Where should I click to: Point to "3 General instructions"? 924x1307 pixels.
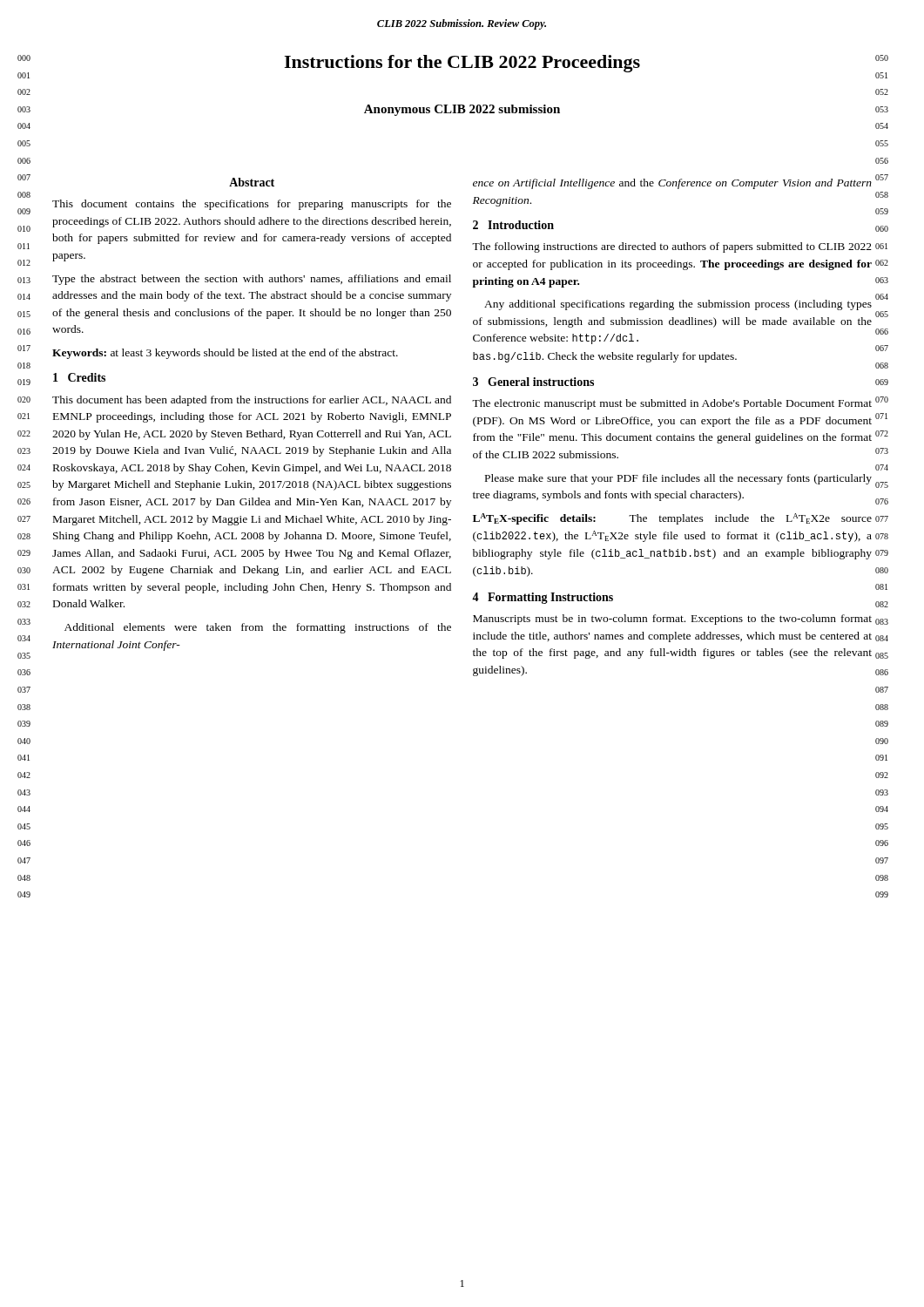[533, 382]
